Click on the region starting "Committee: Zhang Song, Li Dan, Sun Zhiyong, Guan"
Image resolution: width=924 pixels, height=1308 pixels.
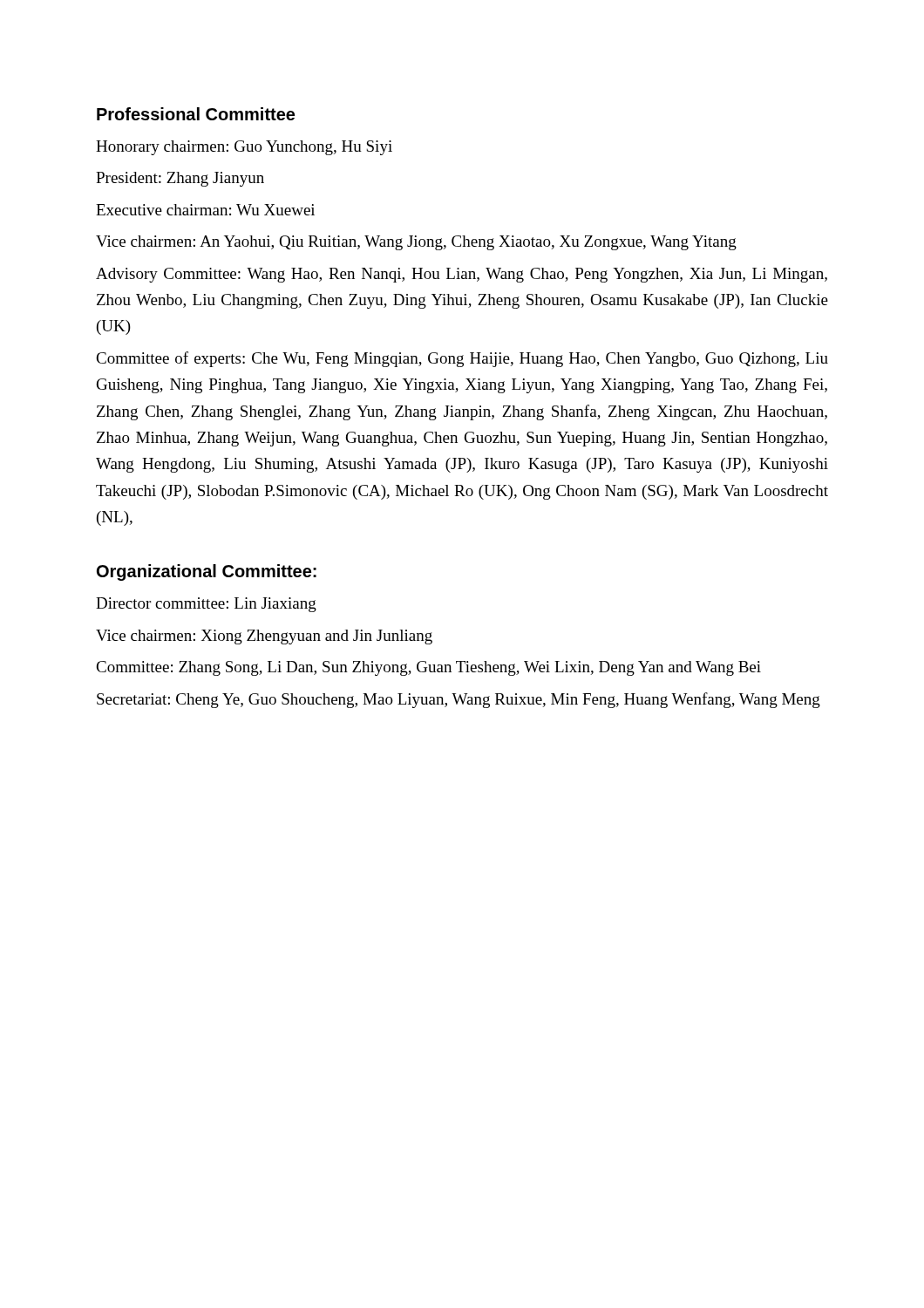click(x=428, y=667)
